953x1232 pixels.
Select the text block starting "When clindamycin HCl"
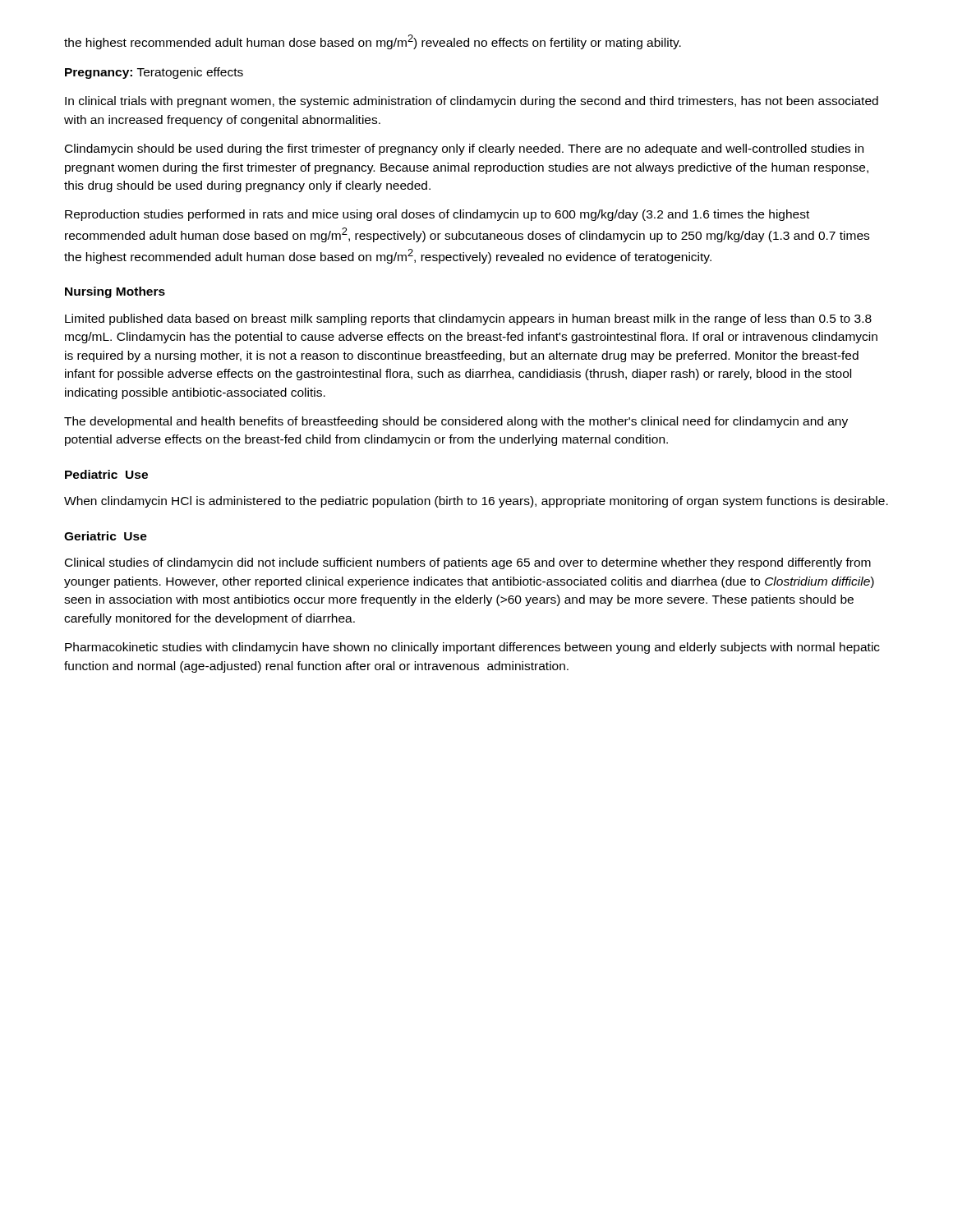[x=476, y=501]
